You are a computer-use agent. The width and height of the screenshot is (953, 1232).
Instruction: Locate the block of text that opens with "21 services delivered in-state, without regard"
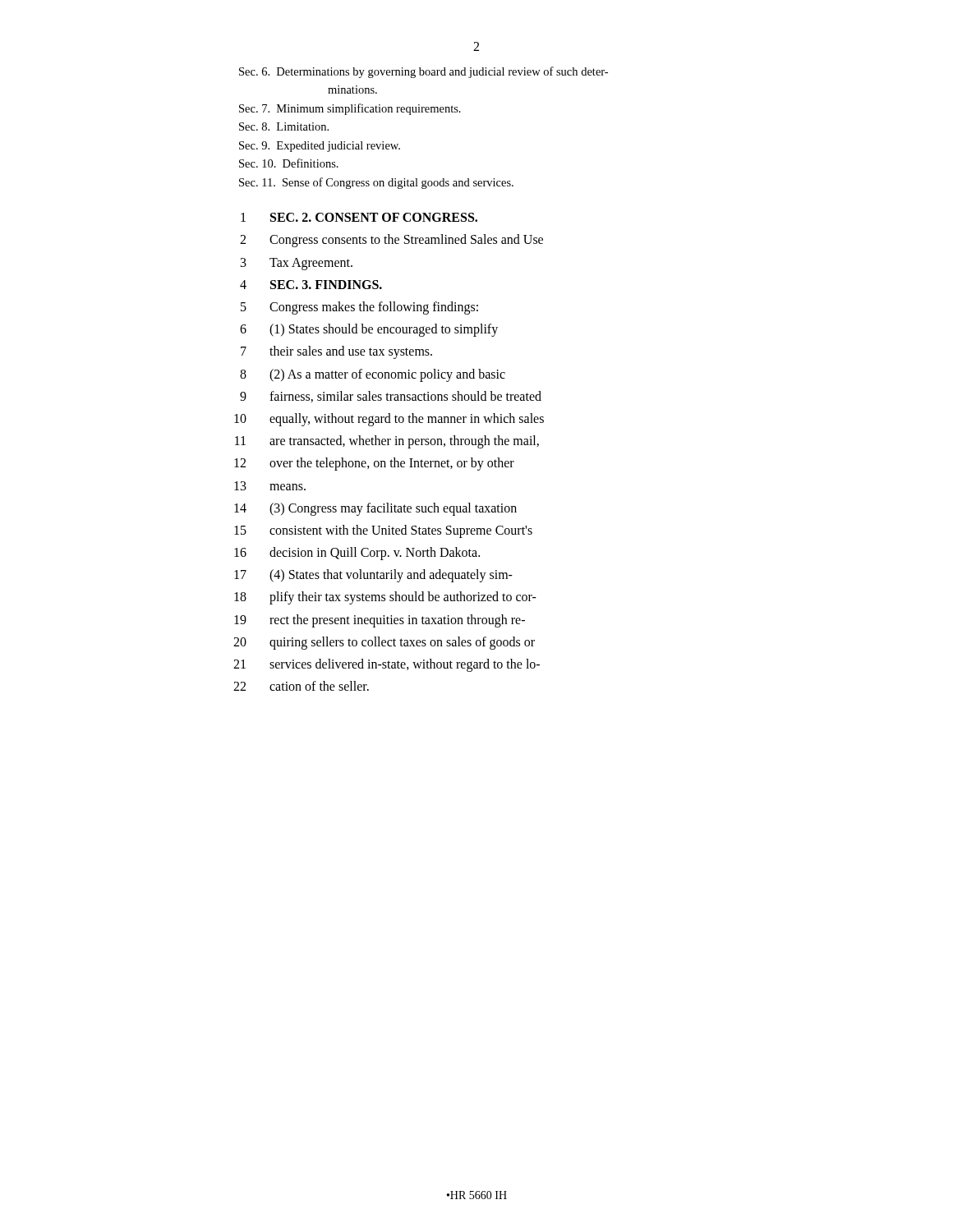click(522, 664)
